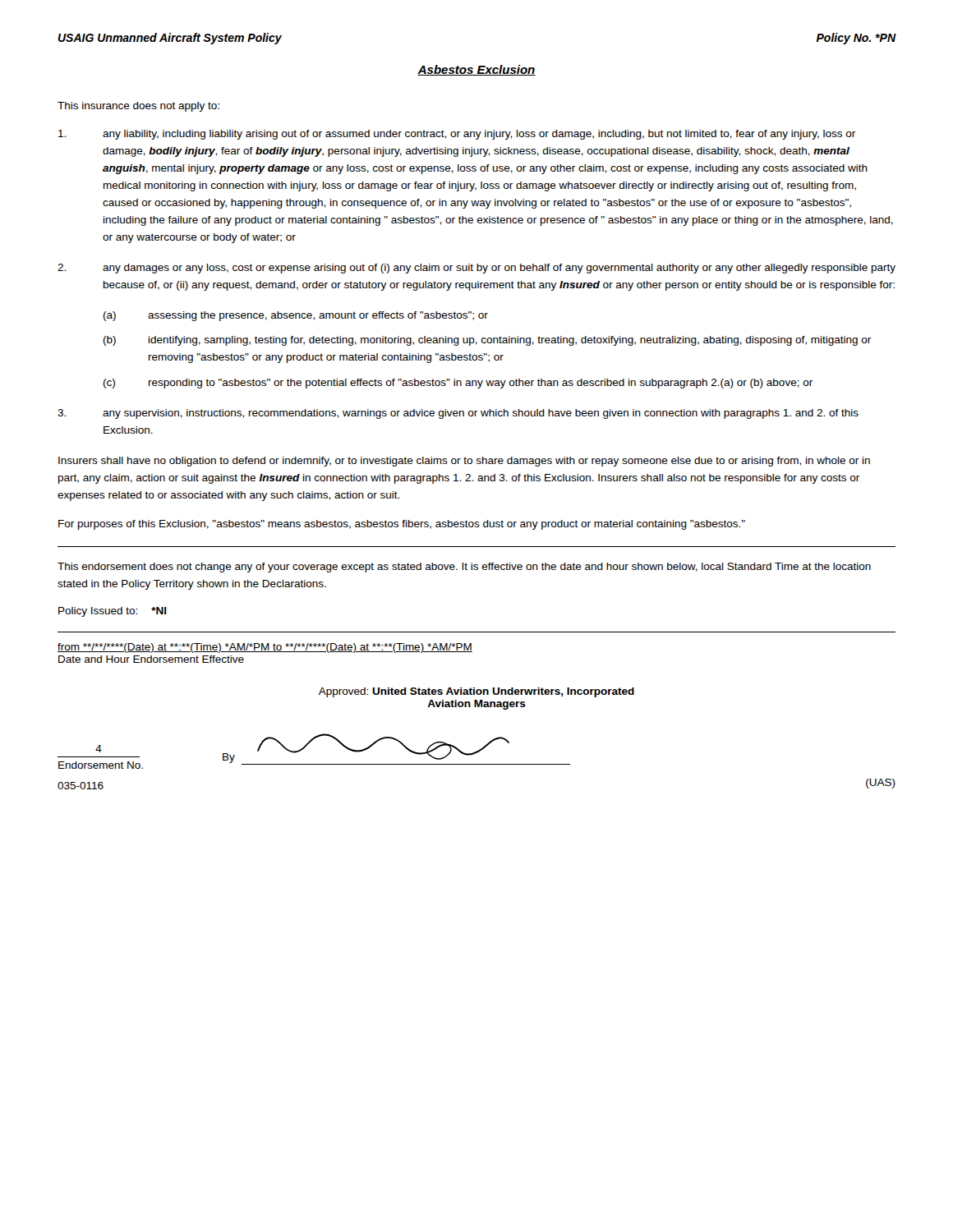Locate the list item that says "(a) assessing the"

[x=296, y=316]
